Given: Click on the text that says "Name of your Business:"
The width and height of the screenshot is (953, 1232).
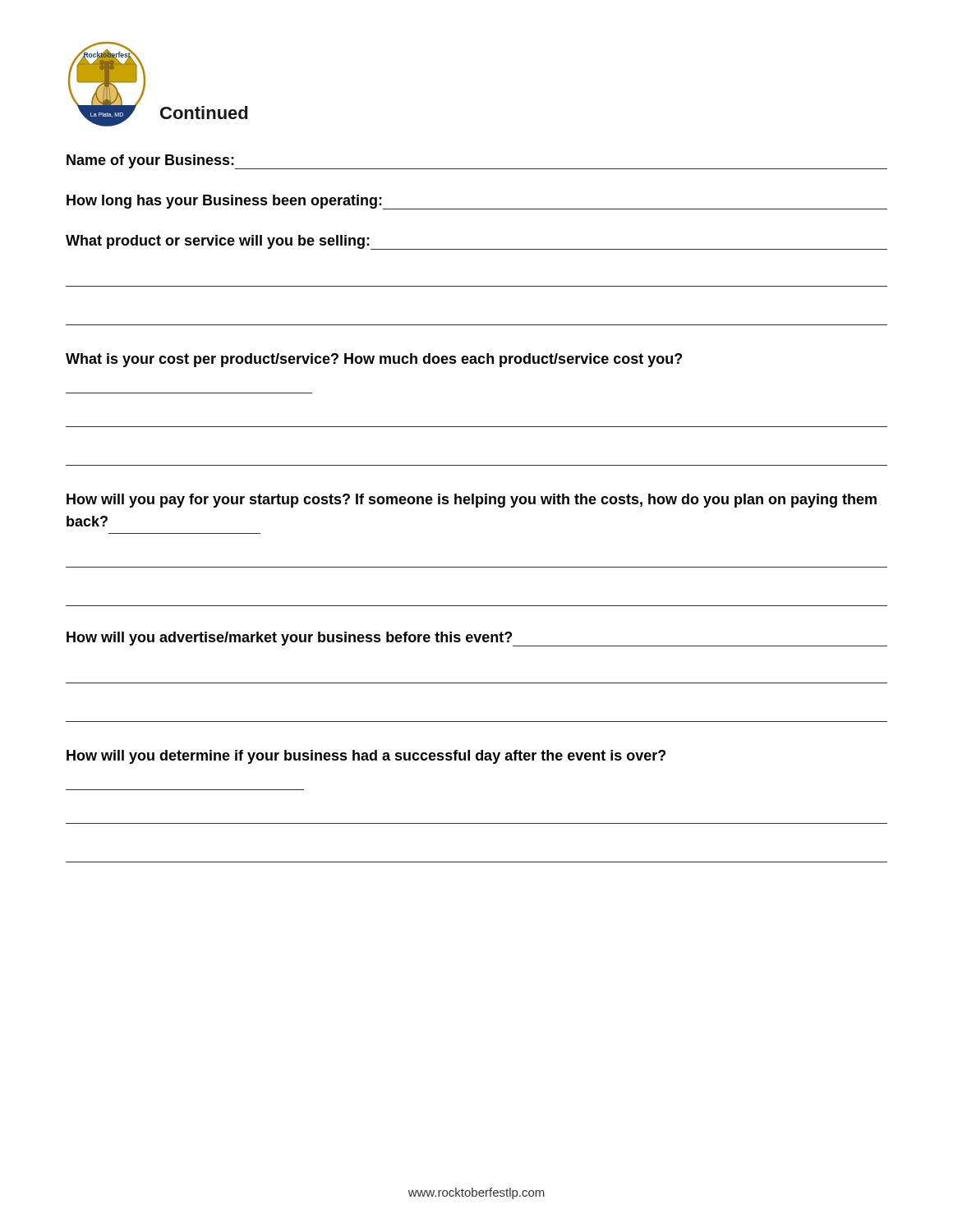Looking at the screenshot, I should [476, 161].
